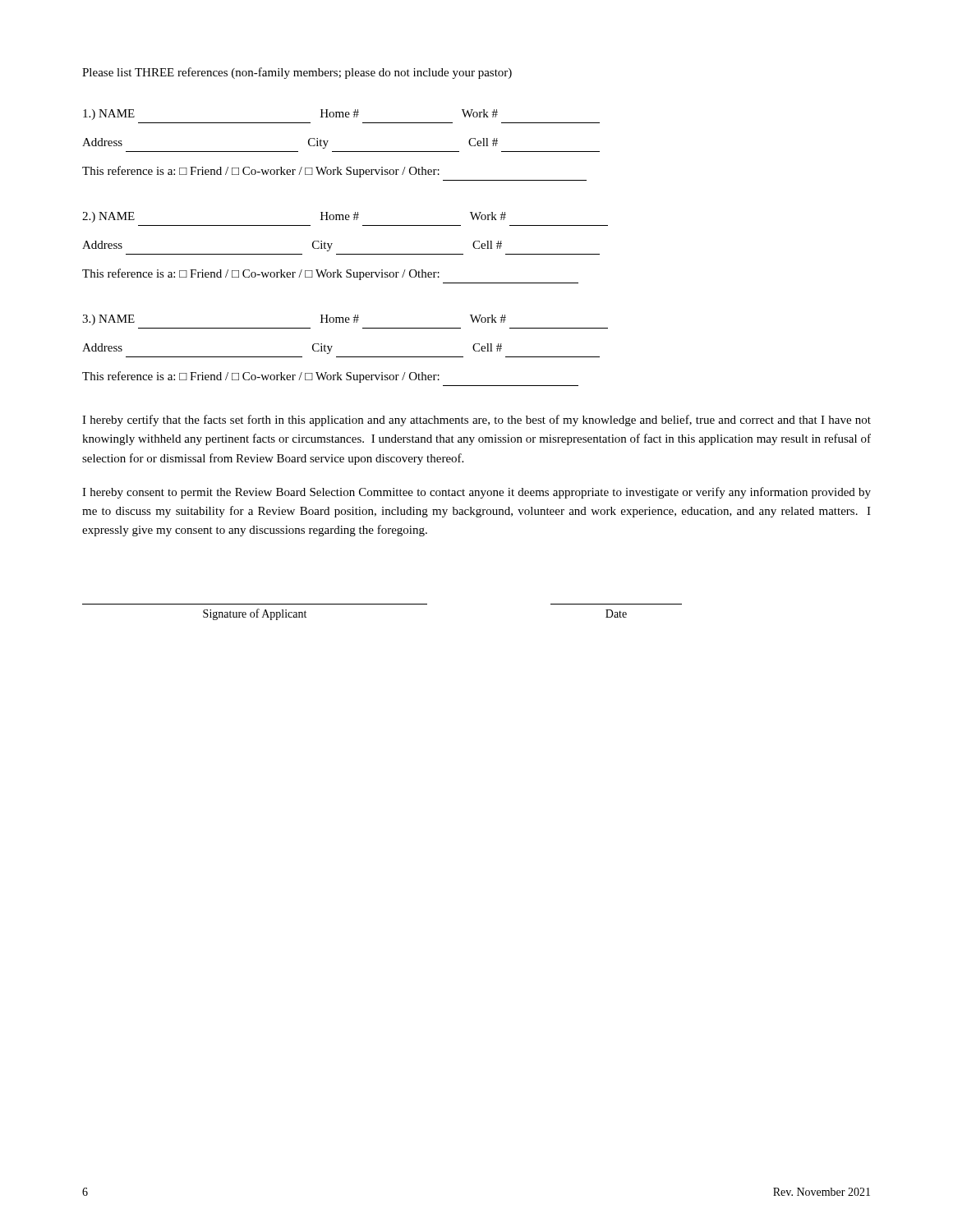Screen dimensions: 1232x953
Task: Select the passage starting "I hereby certify that the"
Action: [x=476, y=439]
